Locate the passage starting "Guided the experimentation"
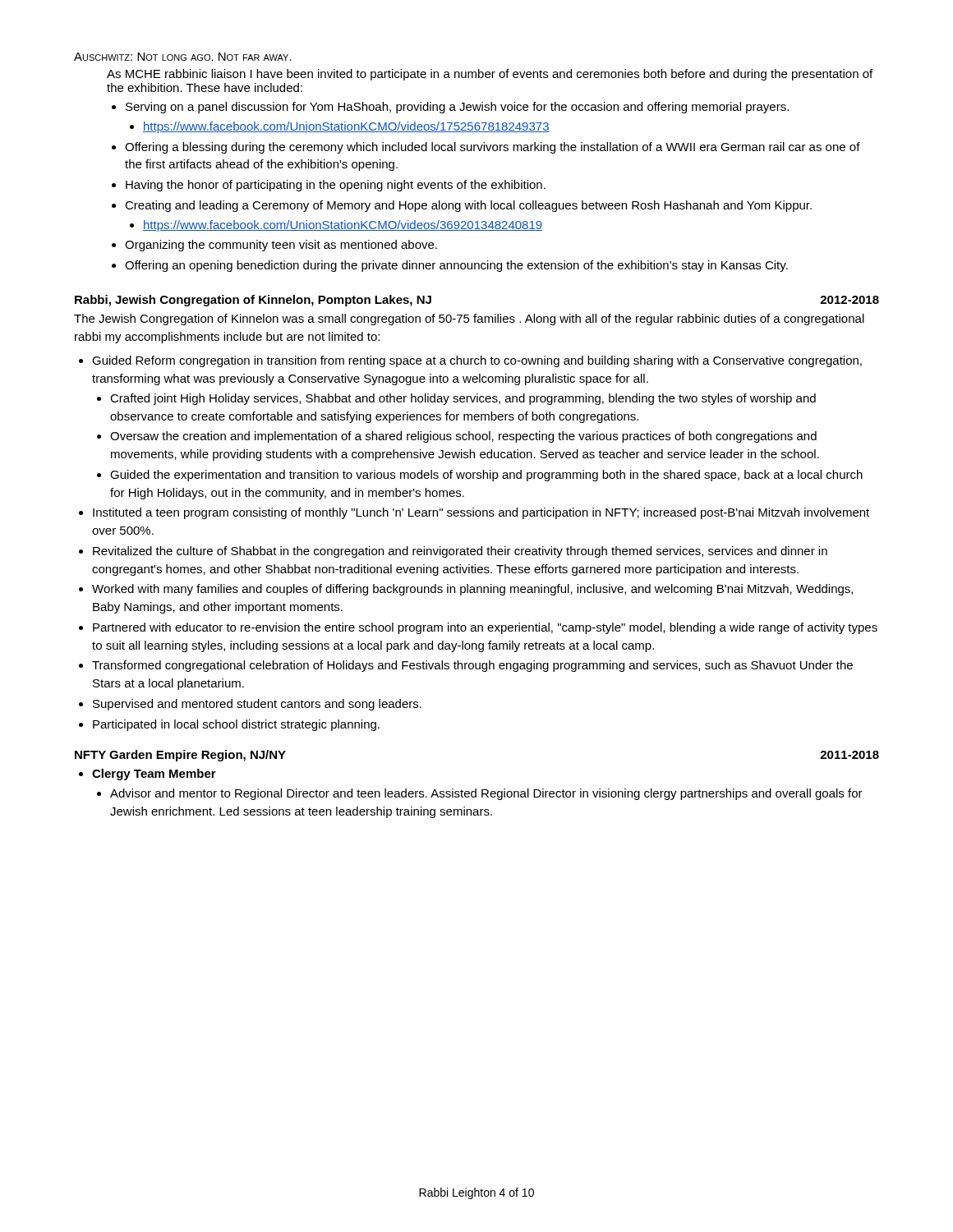Screen dimensions: 1232x953 click(487, 483)
